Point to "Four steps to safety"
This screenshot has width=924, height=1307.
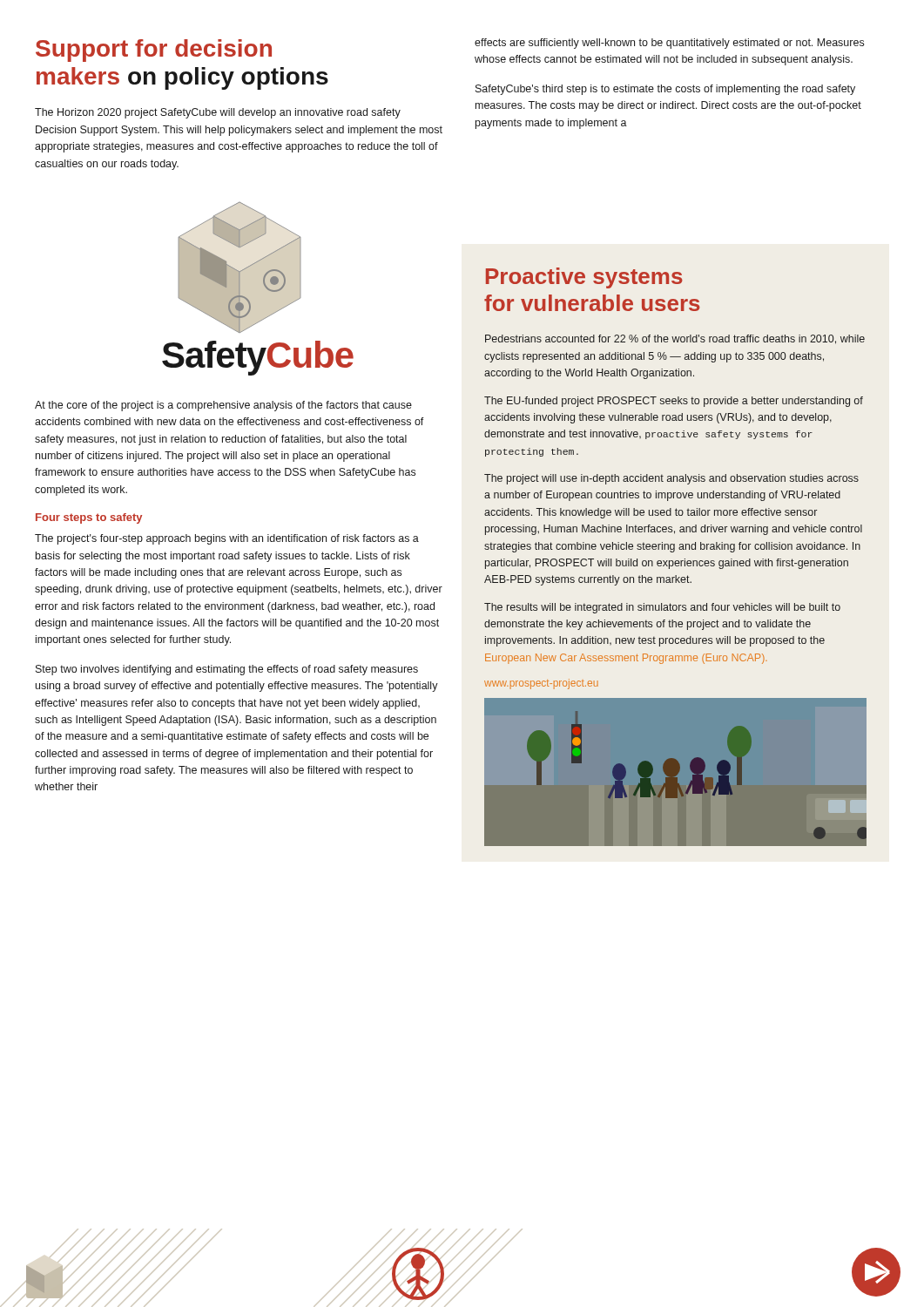tap(89, 517)
